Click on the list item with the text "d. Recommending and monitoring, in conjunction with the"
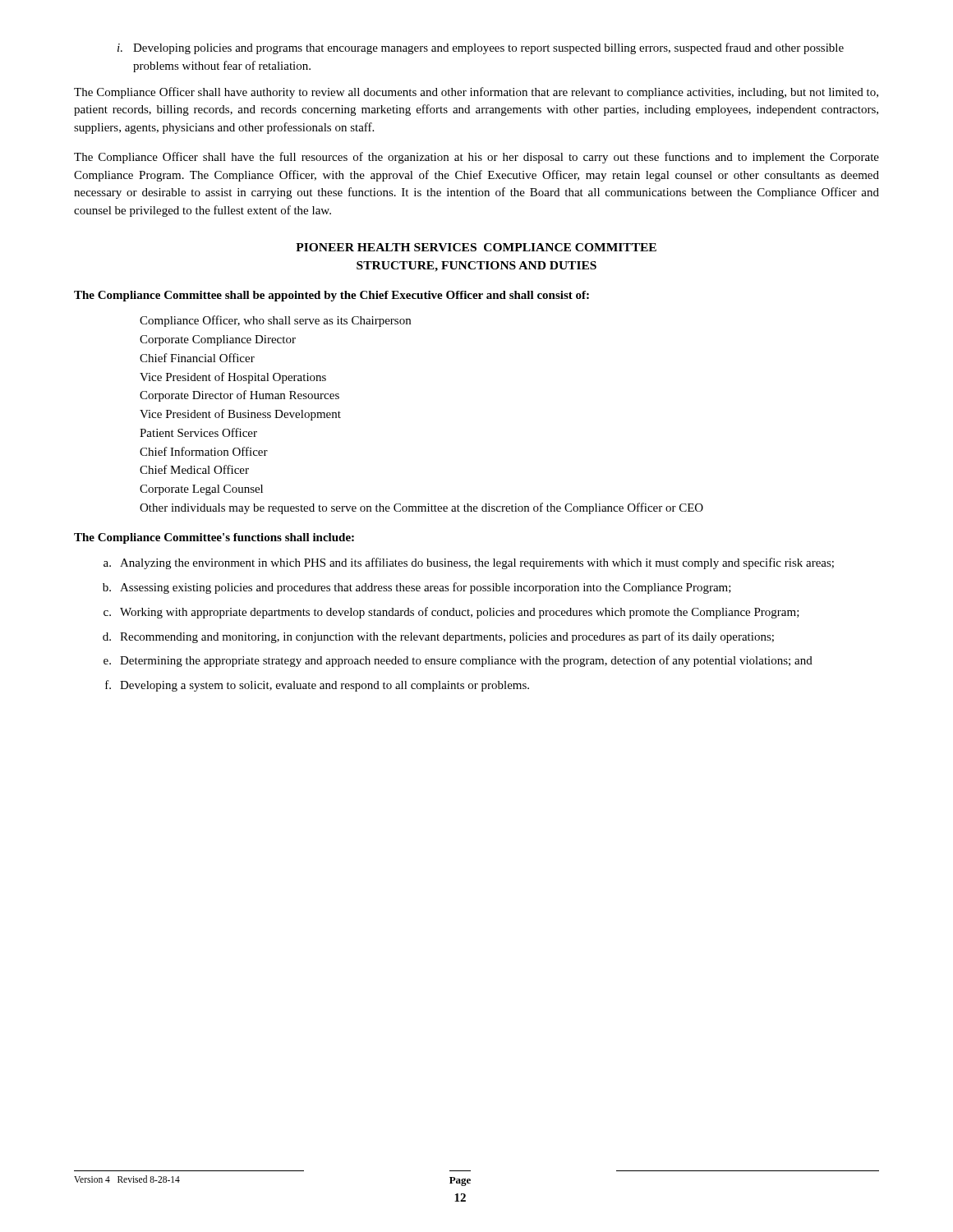 click(476, 637)
